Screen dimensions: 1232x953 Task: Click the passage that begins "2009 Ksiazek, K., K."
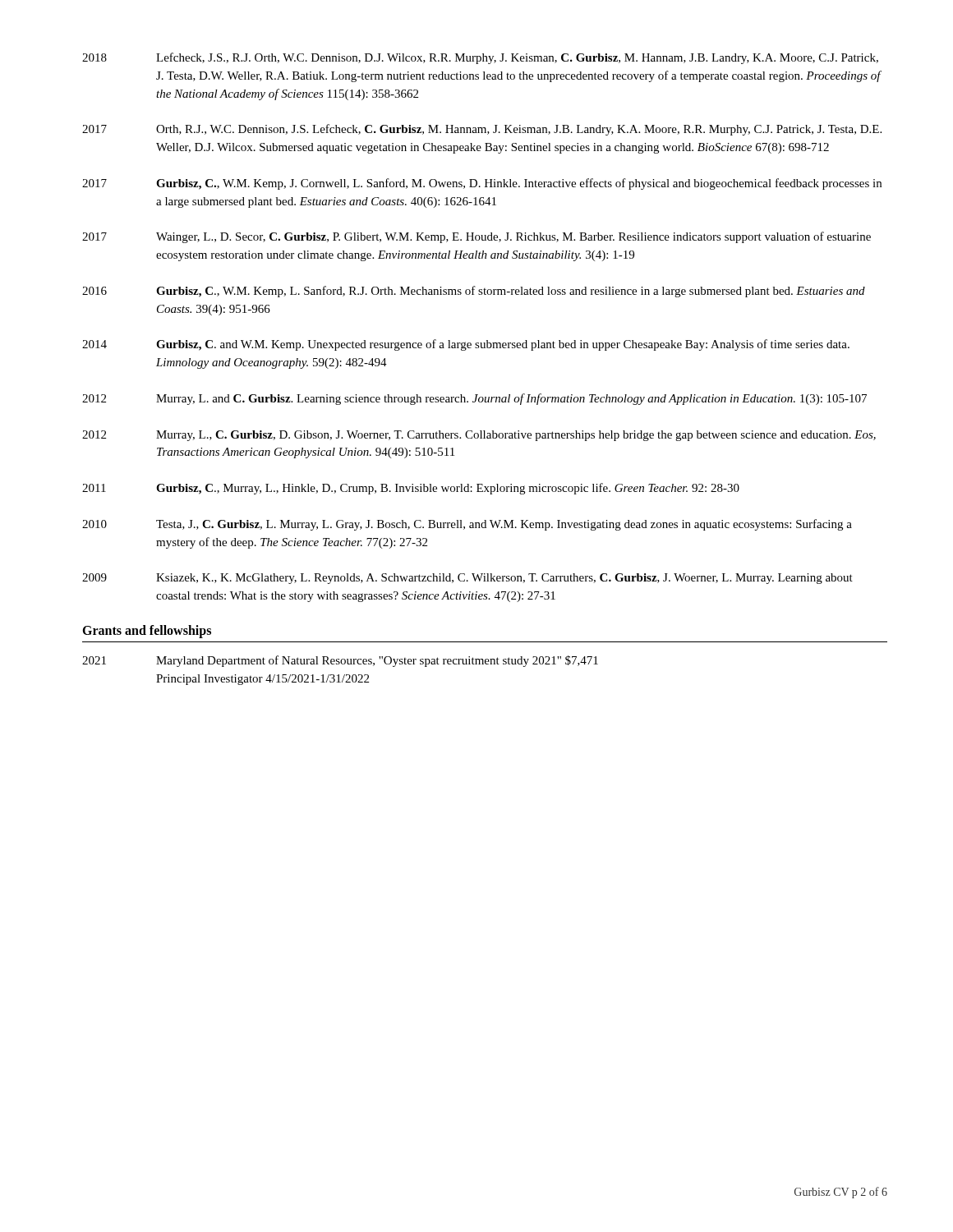click(485, 587)
